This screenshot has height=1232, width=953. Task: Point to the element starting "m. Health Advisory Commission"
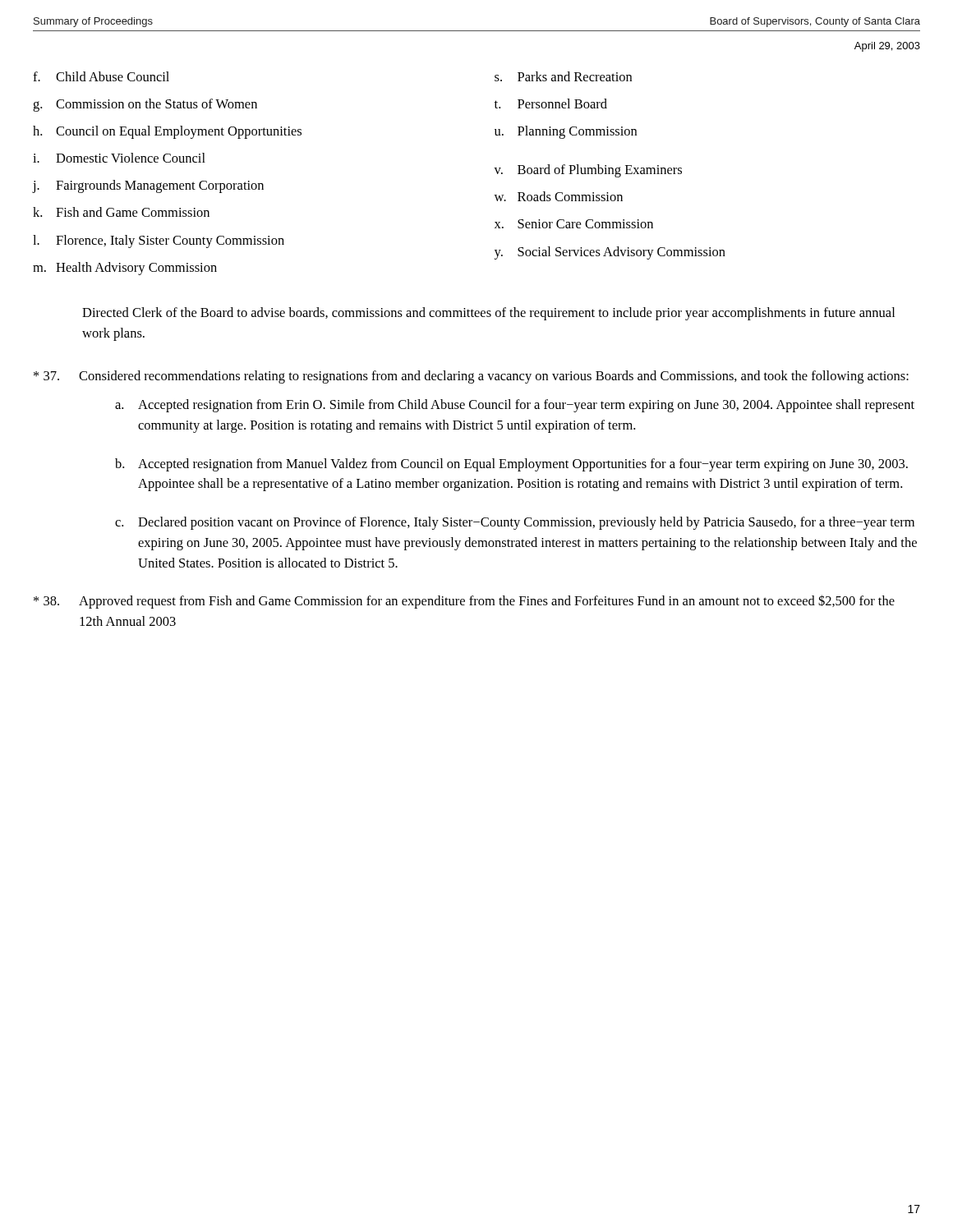(125, 269)
